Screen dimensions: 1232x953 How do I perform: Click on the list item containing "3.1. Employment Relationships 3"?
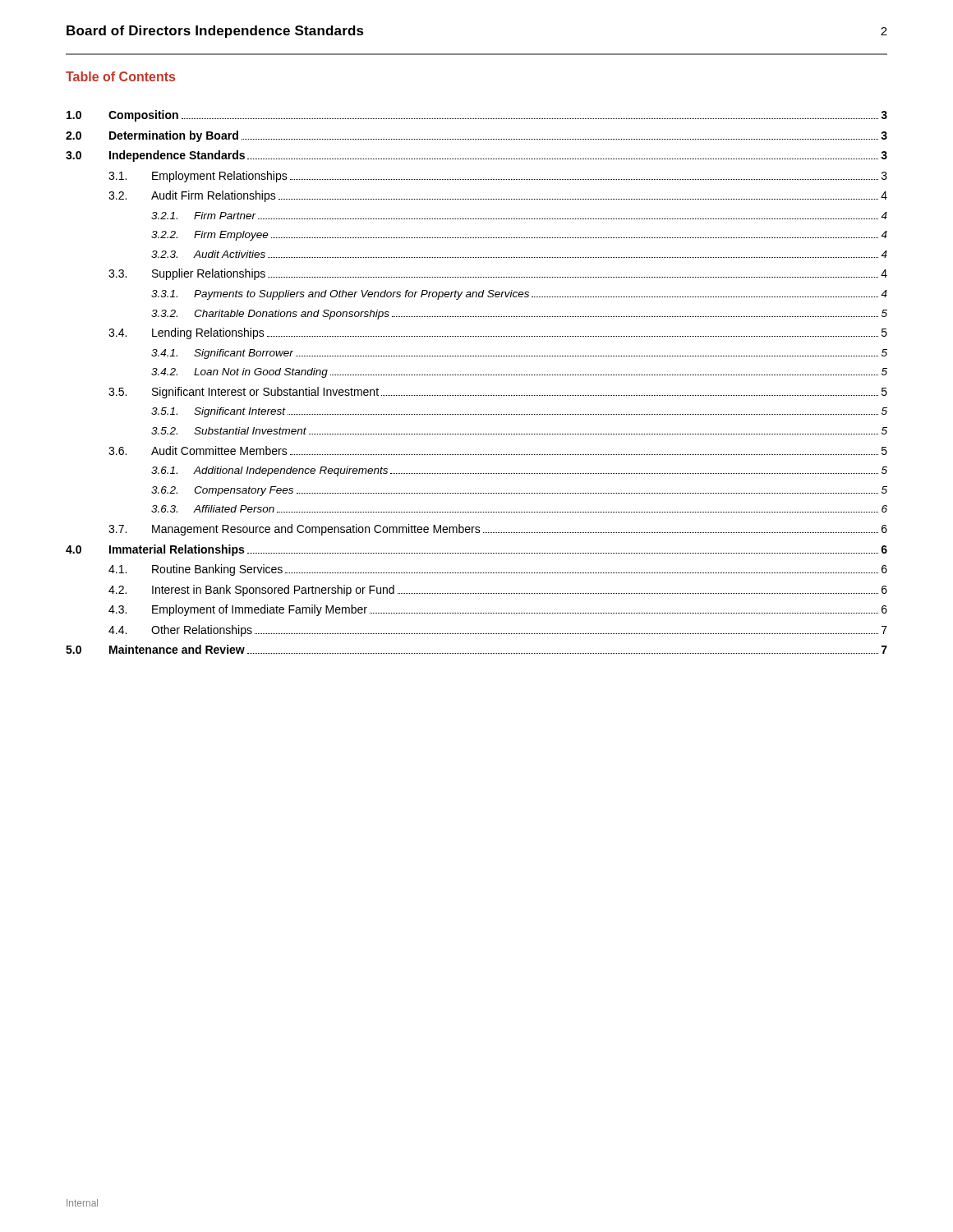[x=498, y=176]
